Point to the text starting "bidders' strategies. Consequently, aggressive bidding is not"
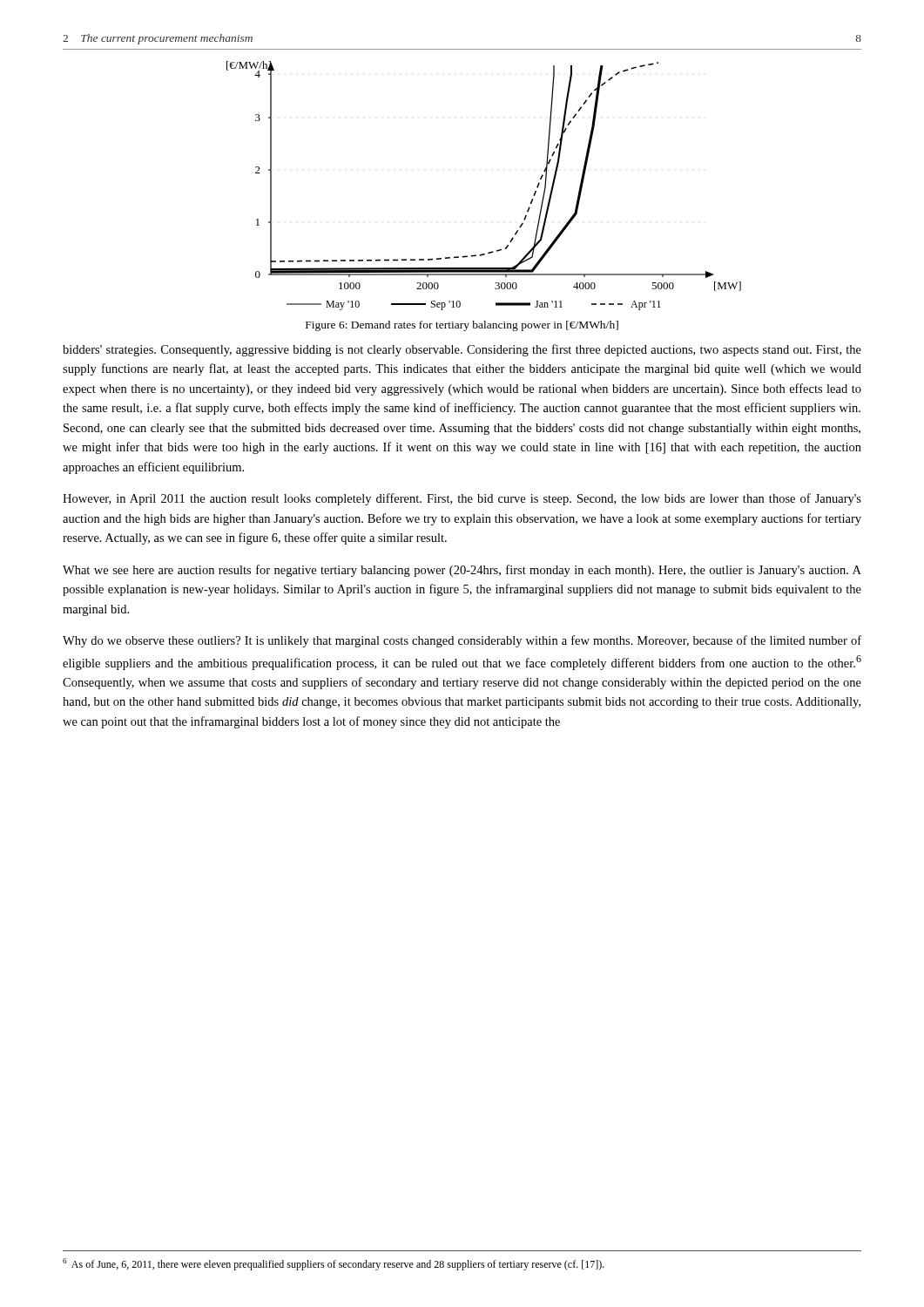The width and height of the screenshot is (924, 1307). 462,408
